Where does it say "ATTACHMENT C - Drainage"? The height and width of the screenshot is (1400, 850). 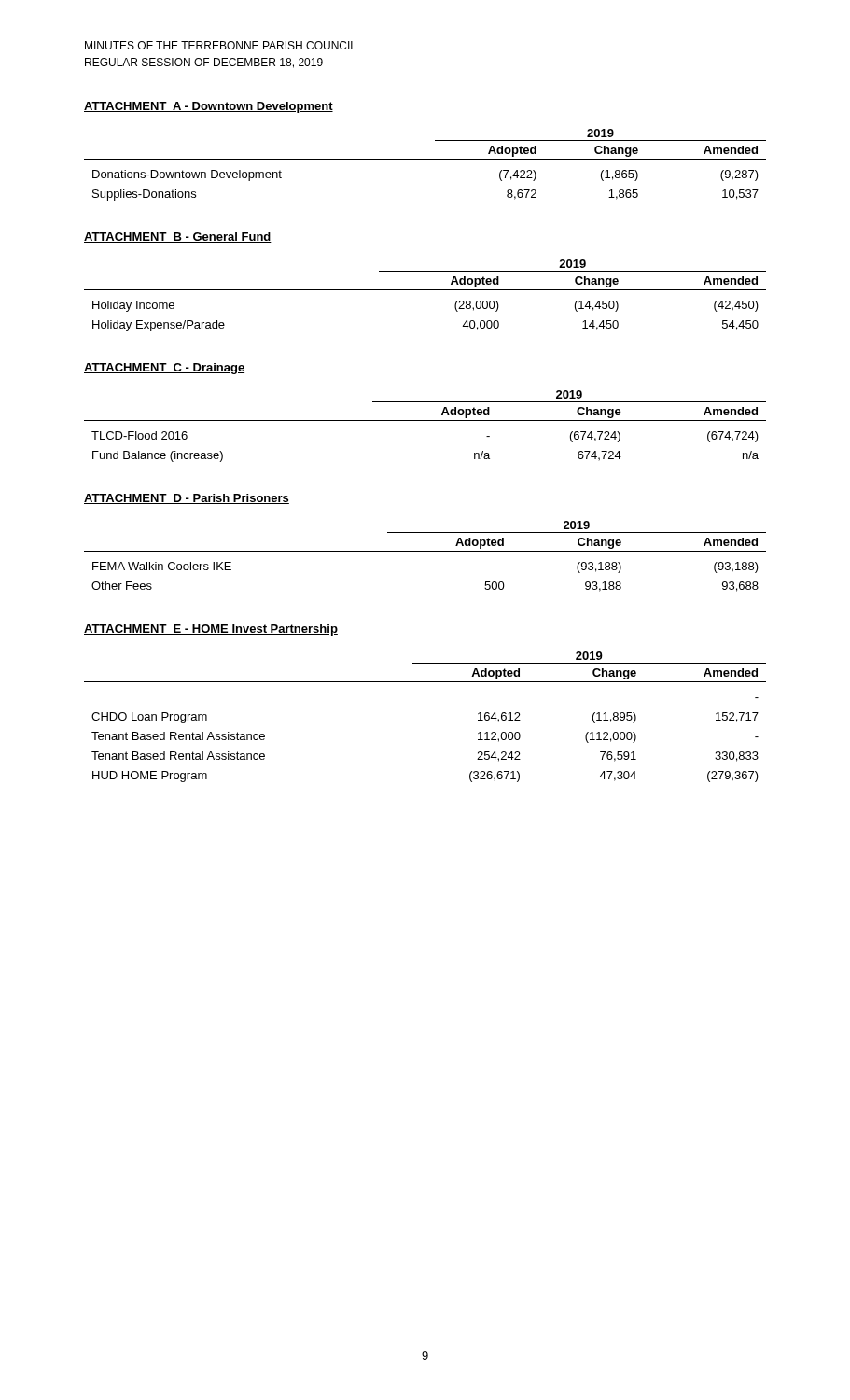(164, 367)
